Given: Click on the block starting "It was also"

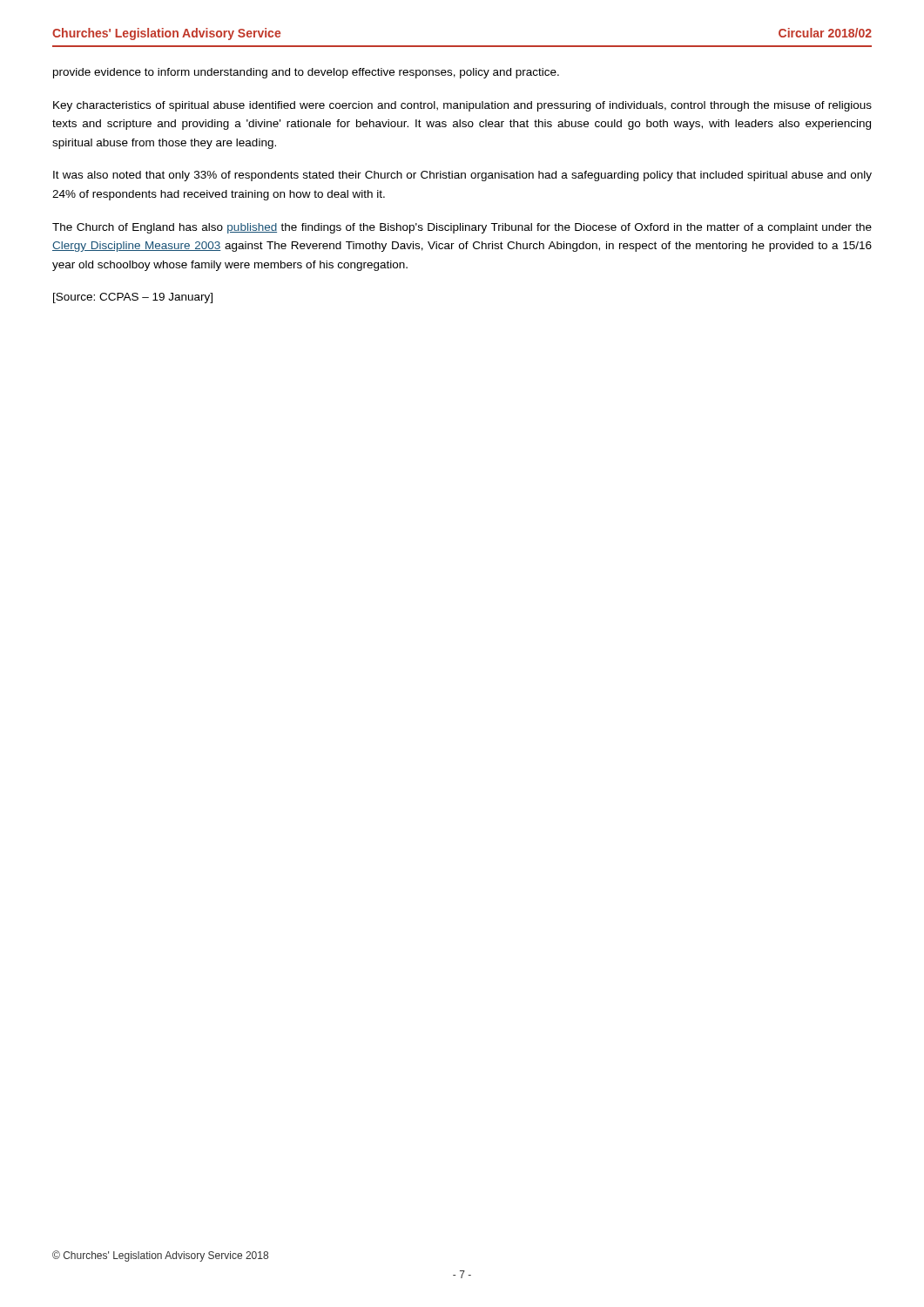Looking at the screenshot, I should pyautogui.click(x=462, y=184).
